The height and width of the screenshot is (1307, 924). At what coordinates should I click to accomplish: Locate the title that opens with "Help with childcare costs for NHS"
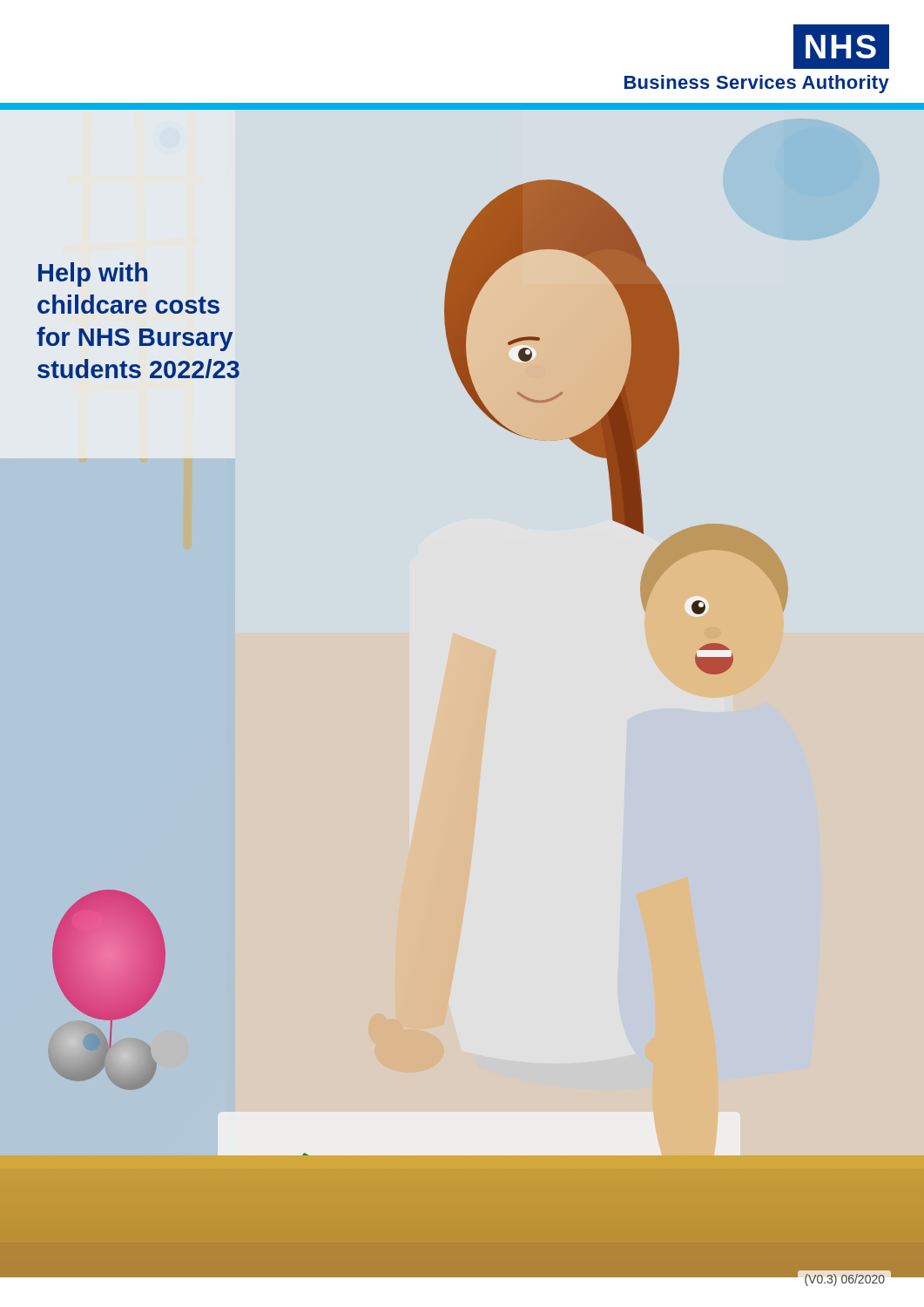click(138, 321)
